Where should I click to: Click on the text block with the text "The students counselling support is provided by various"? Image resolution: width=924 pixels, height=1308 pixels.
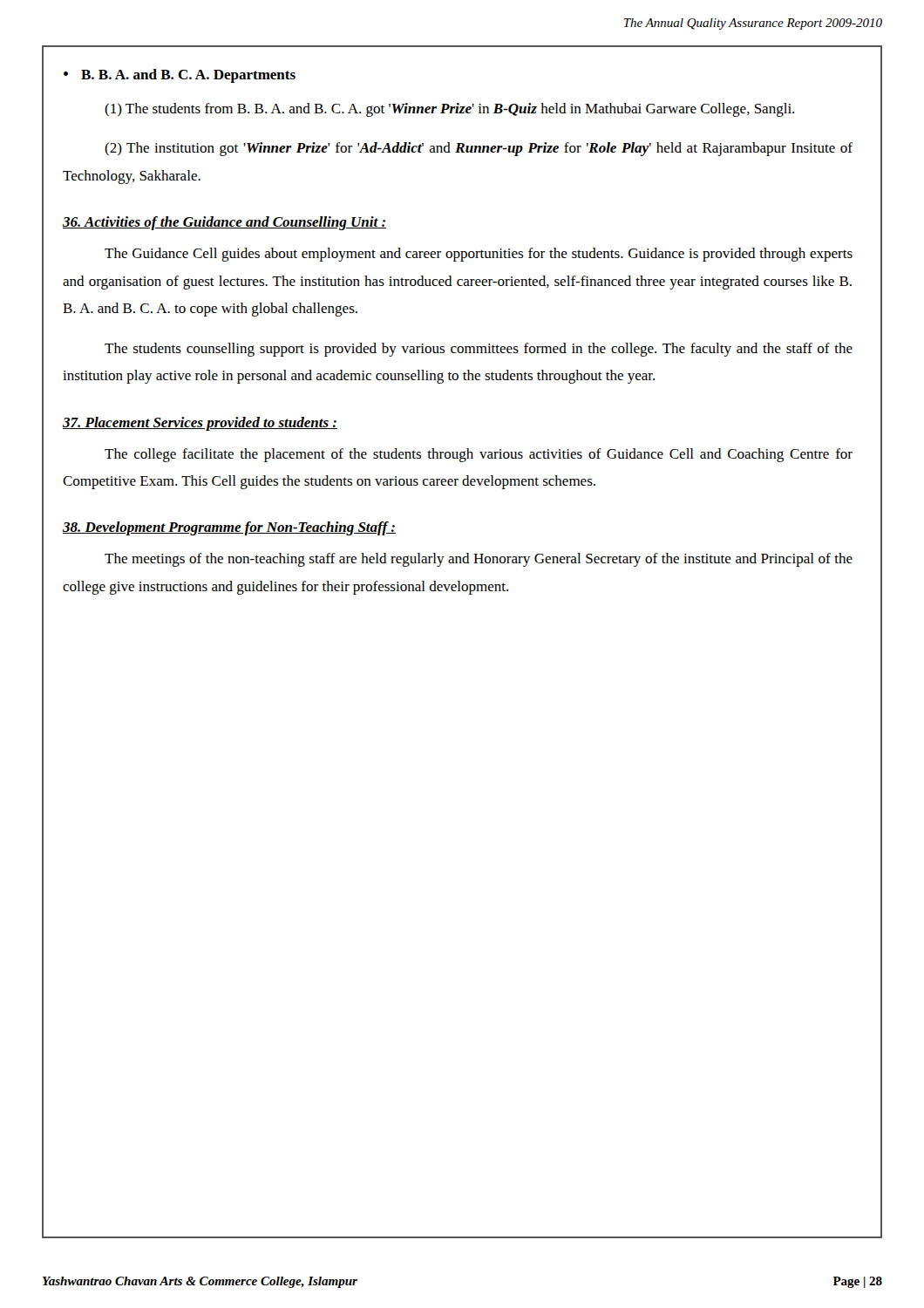(x=458, y=362)
